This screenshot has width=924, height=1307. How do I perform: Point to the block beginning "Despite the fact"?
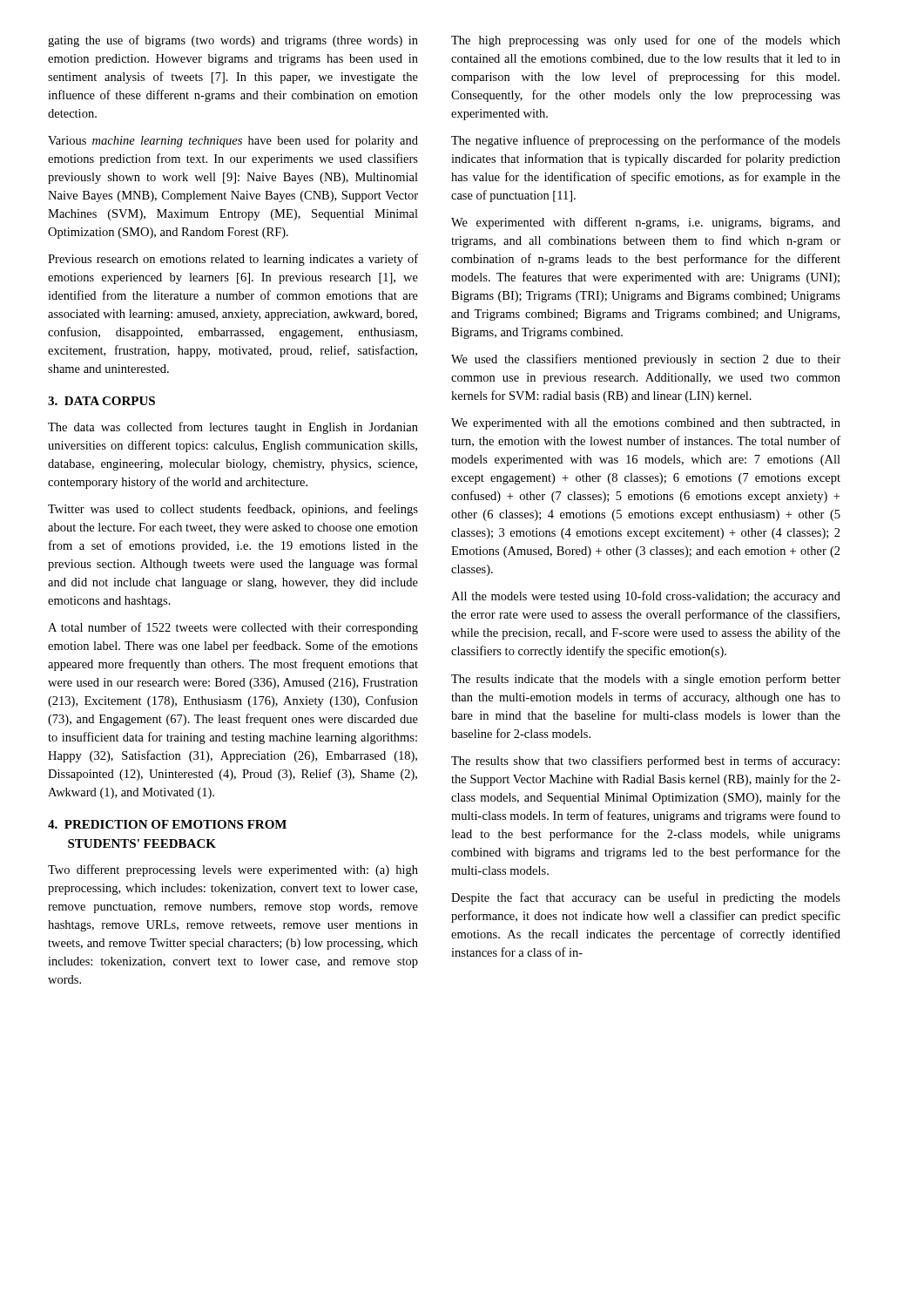click(x=646, y=925)
